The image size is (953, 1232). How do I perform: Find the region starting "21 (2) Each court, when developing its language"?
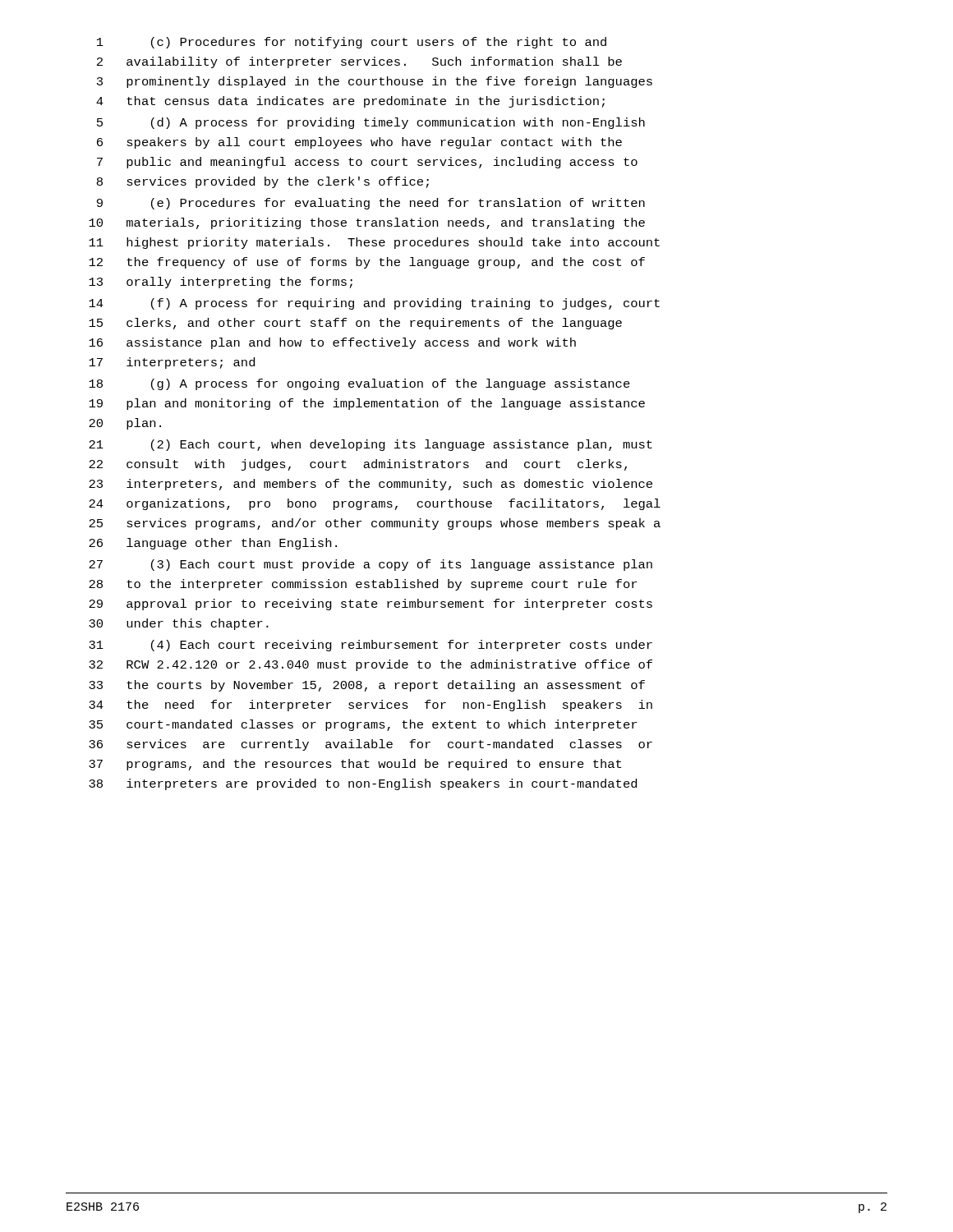pyautogui.click(x=476, y=495)
